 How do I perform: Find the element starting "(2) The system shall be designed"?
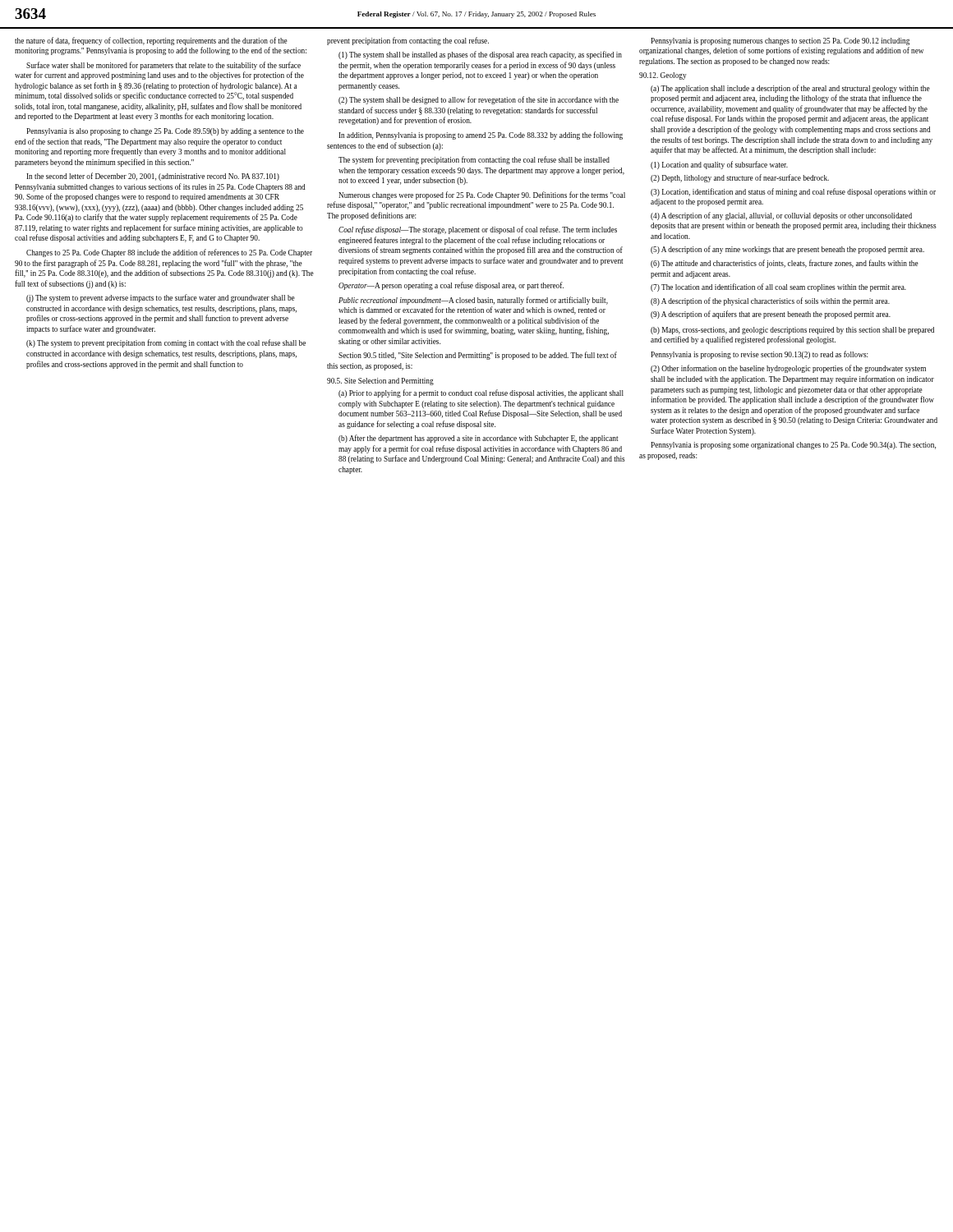click(479, 111)
